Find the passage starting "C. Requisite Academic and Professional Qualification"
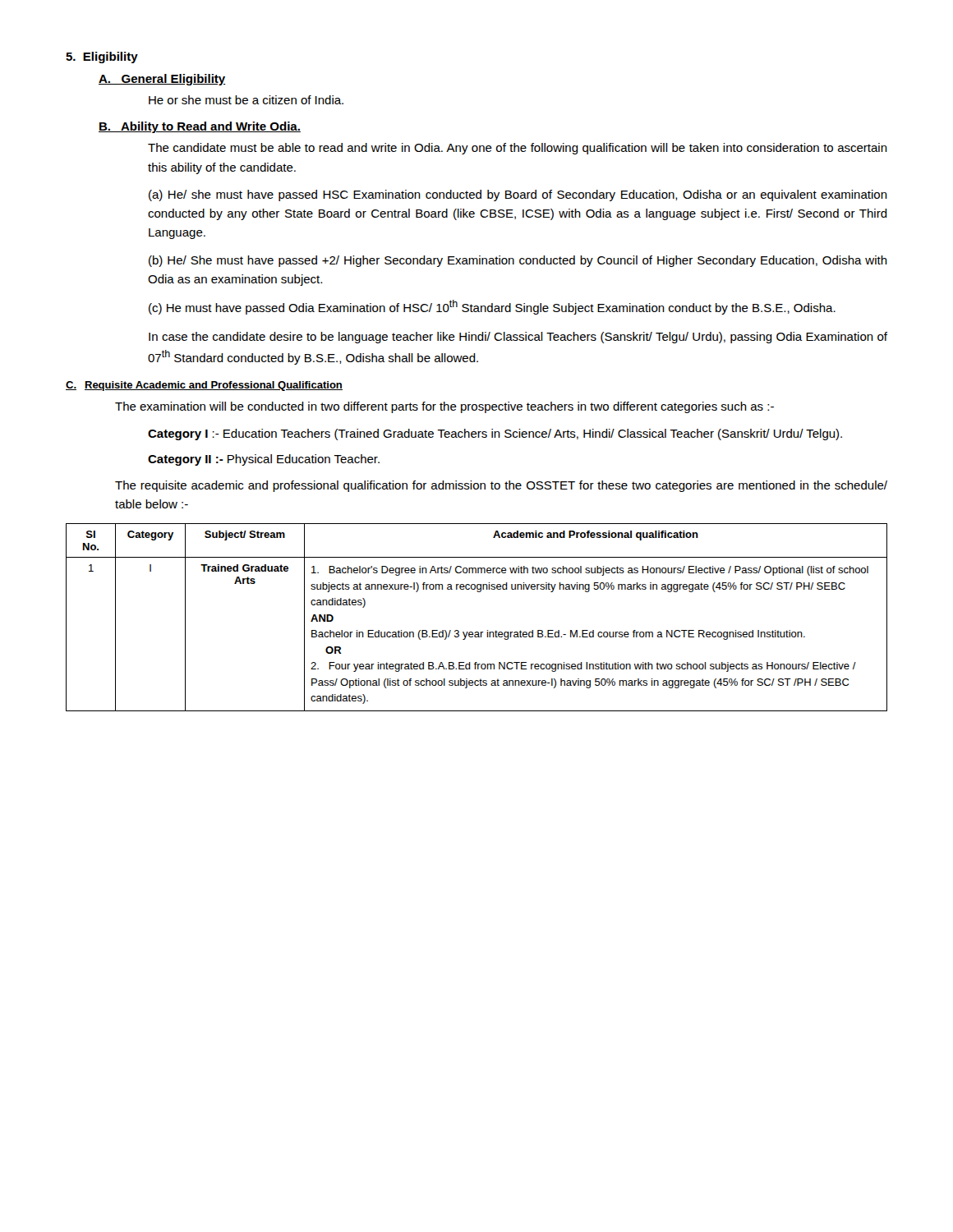953x1232 pixels. 204,385
